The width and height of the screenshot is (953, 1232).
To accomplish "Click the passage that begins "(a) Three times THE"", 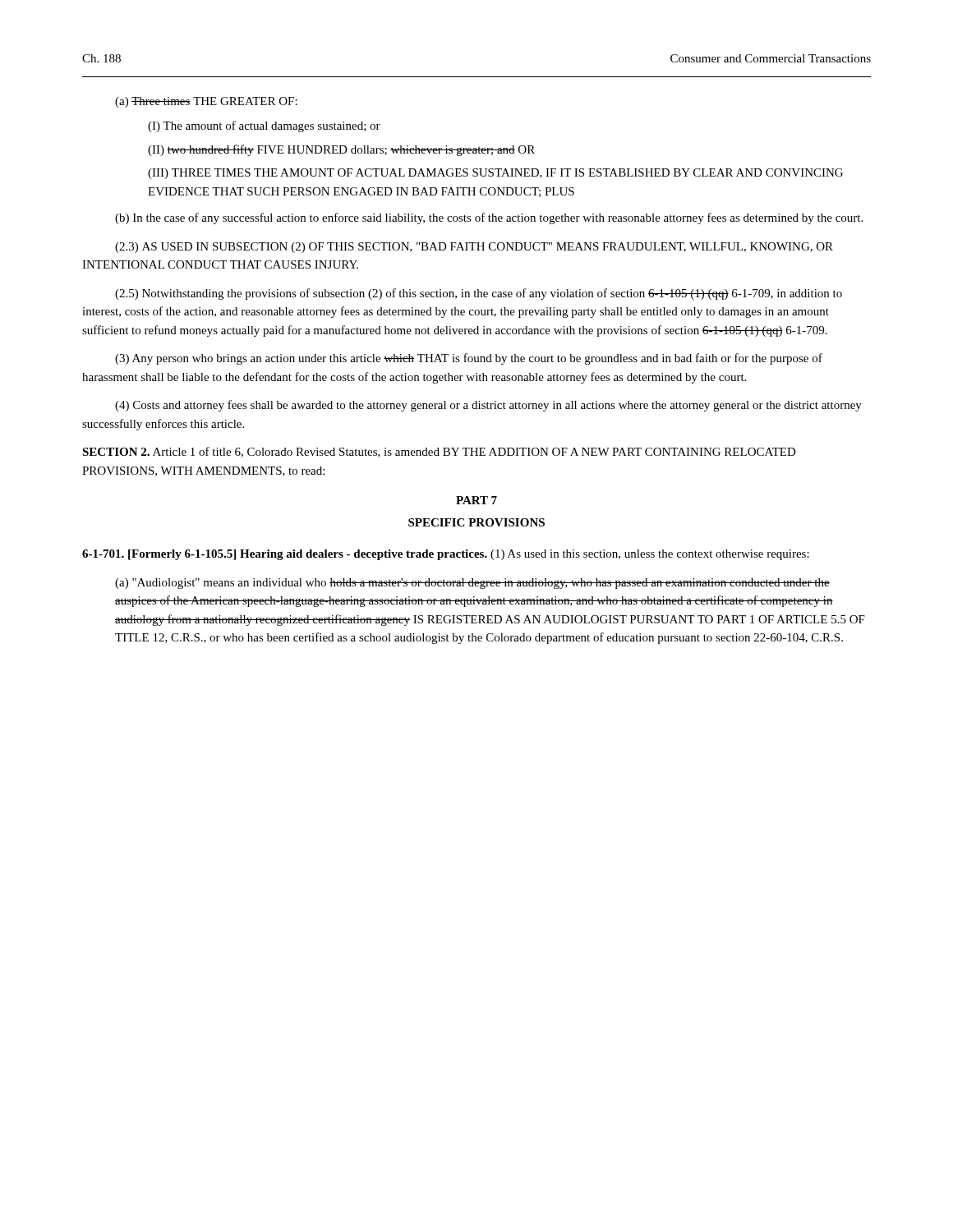I will click(206, 101).
